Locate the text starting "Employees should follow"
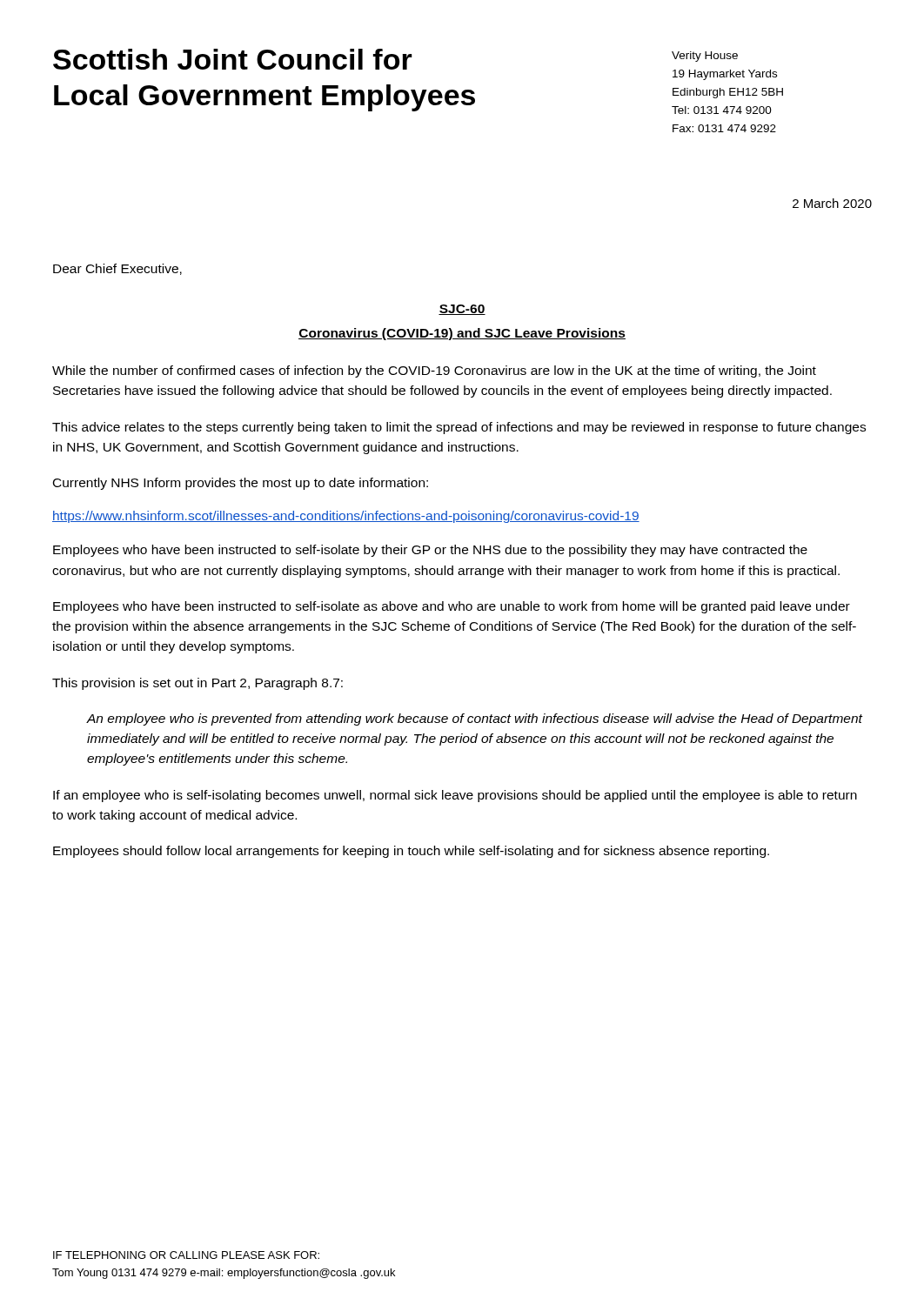This screenshot has height=1305, width=924. pyautogui.click(x=411, y=850)
